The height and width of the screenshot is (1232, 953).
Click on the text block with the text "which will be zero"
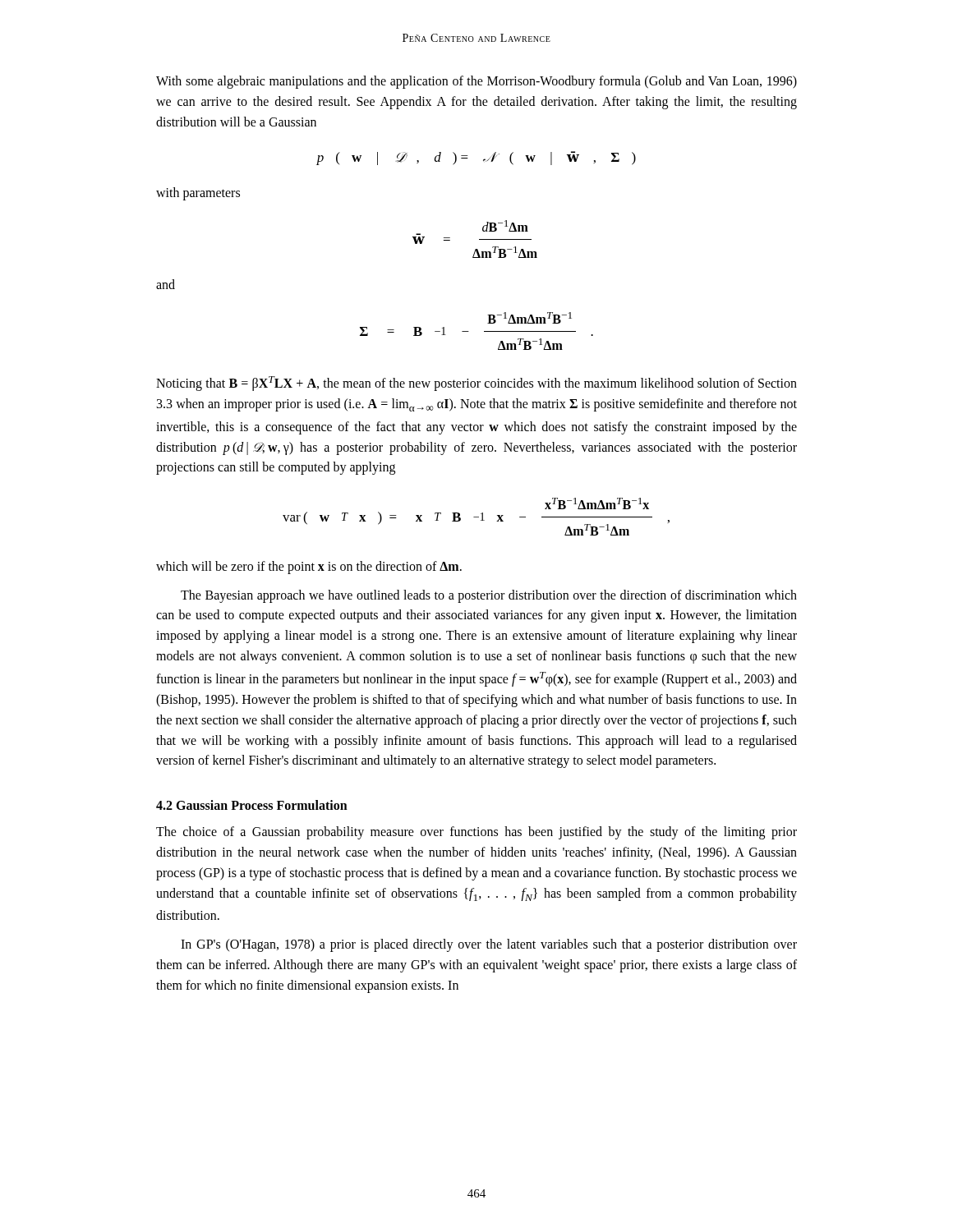[x=309, y=566]
